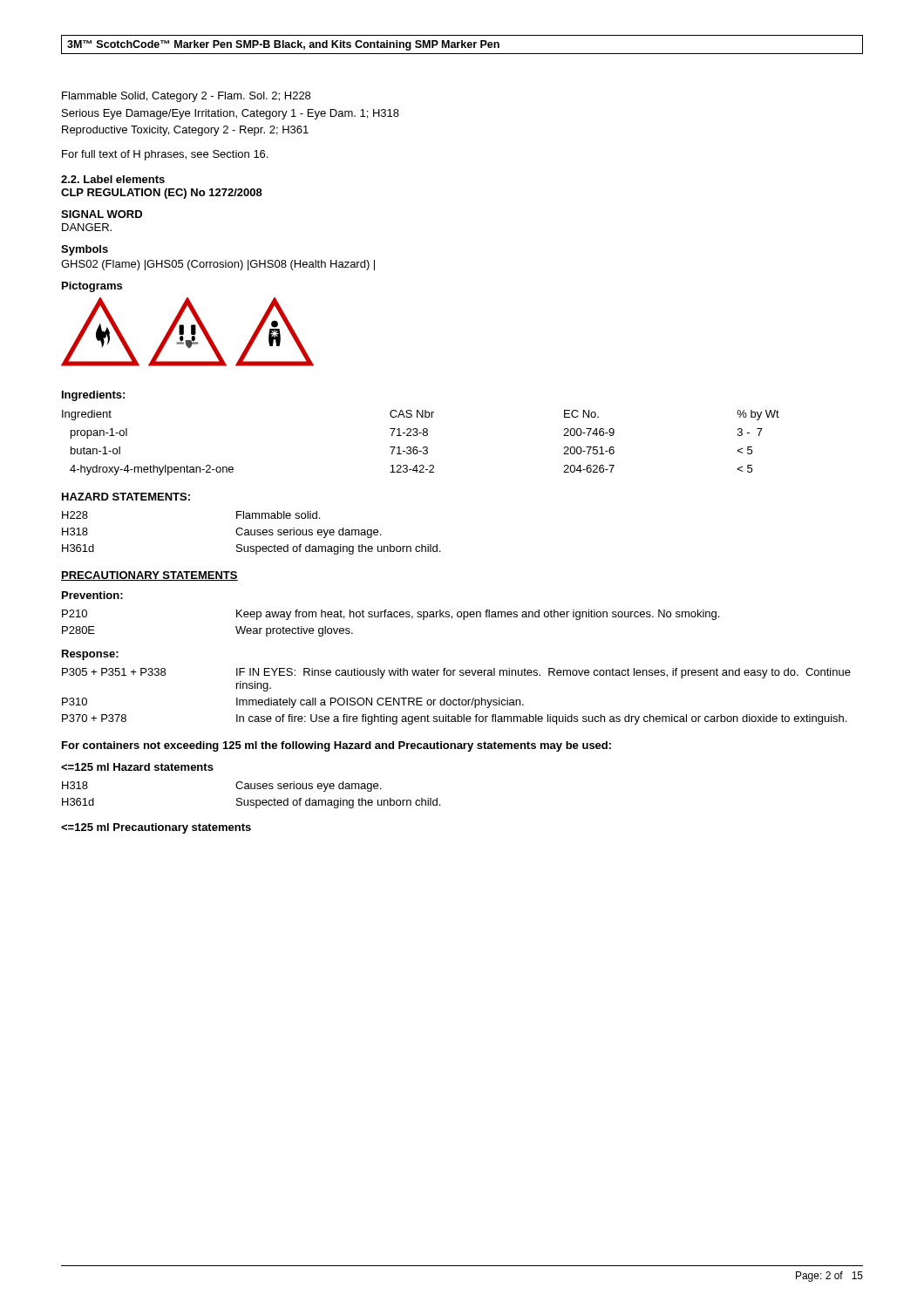Where is the passage that starts "For containers not exceeding"?
Viewport: 924px width, 1308px height.
[x=337, y=745]
